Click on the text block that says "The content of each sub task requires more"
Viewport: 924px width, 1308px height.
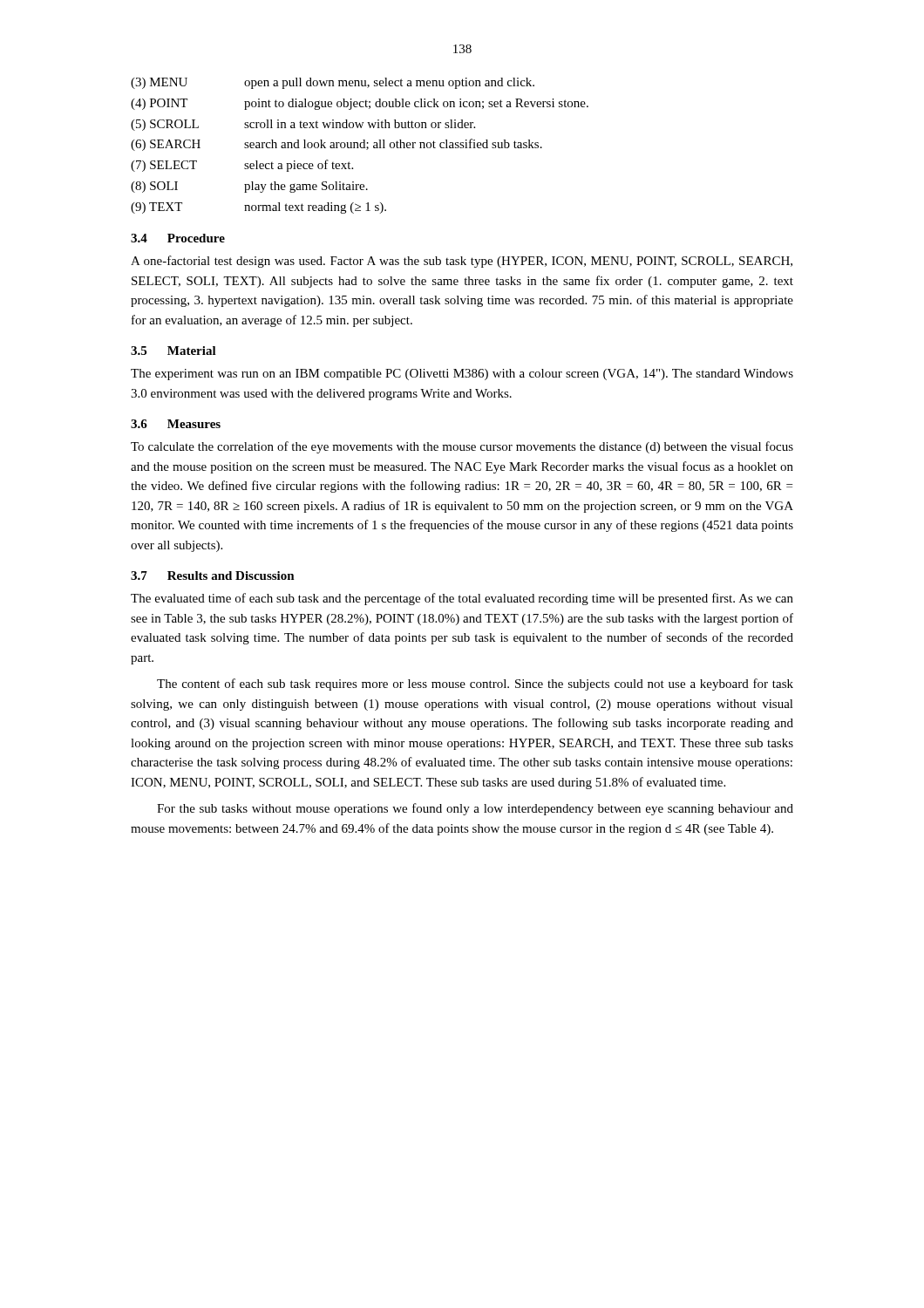pos(462,733)
